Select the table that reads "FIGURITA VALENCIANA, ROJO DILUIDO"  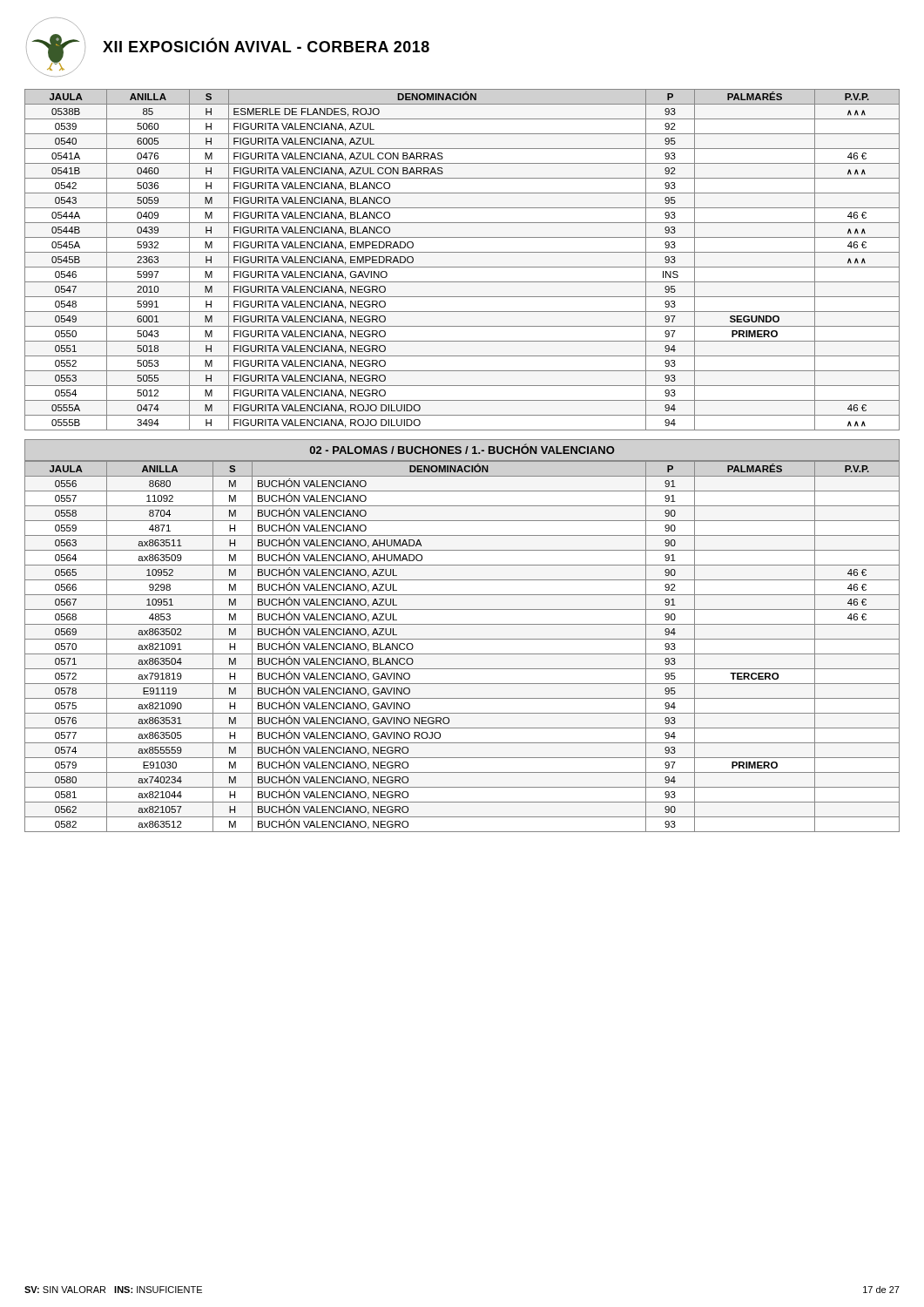462,260
